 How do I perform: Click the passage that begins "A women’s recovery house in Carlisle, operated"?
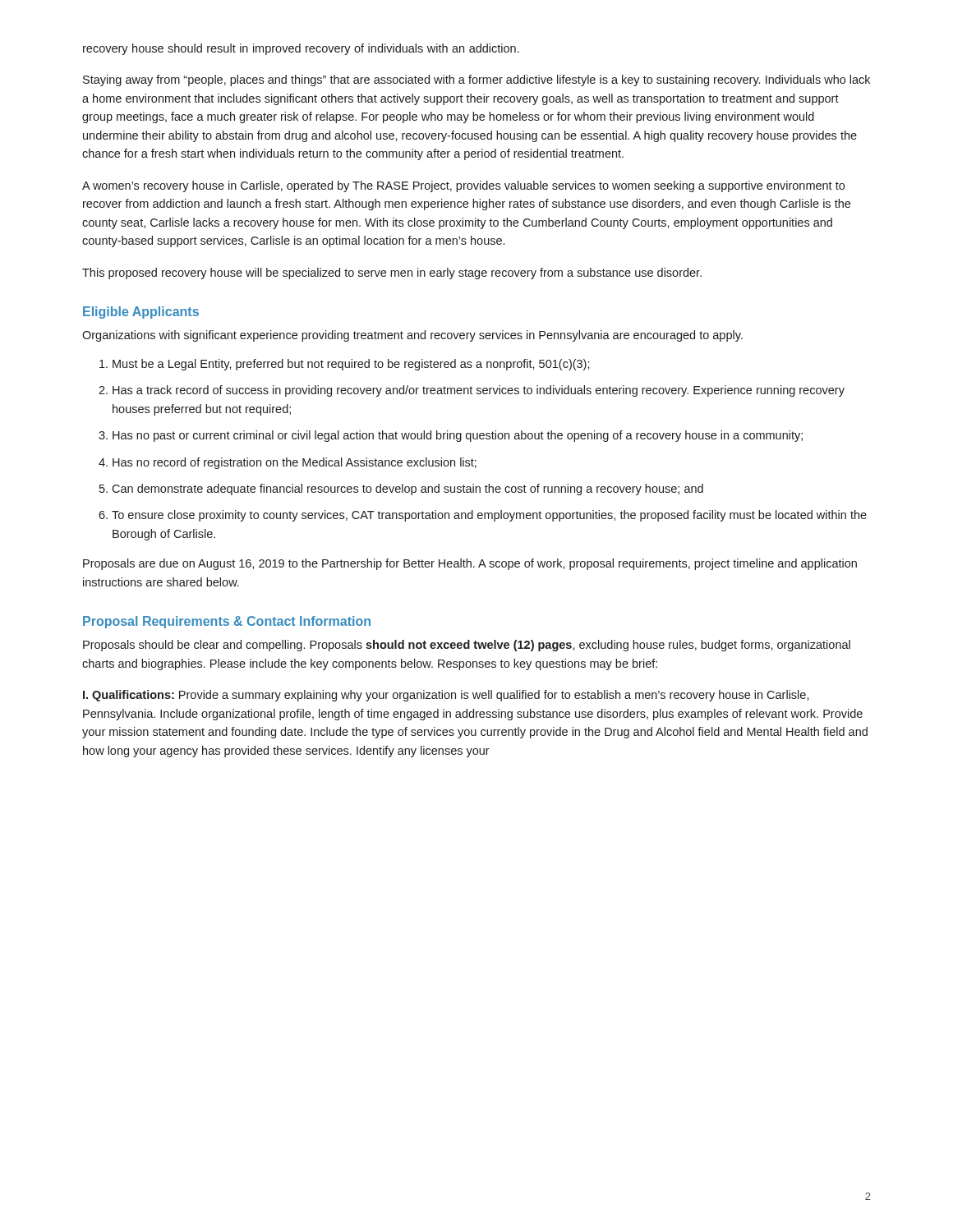point(467,213)
